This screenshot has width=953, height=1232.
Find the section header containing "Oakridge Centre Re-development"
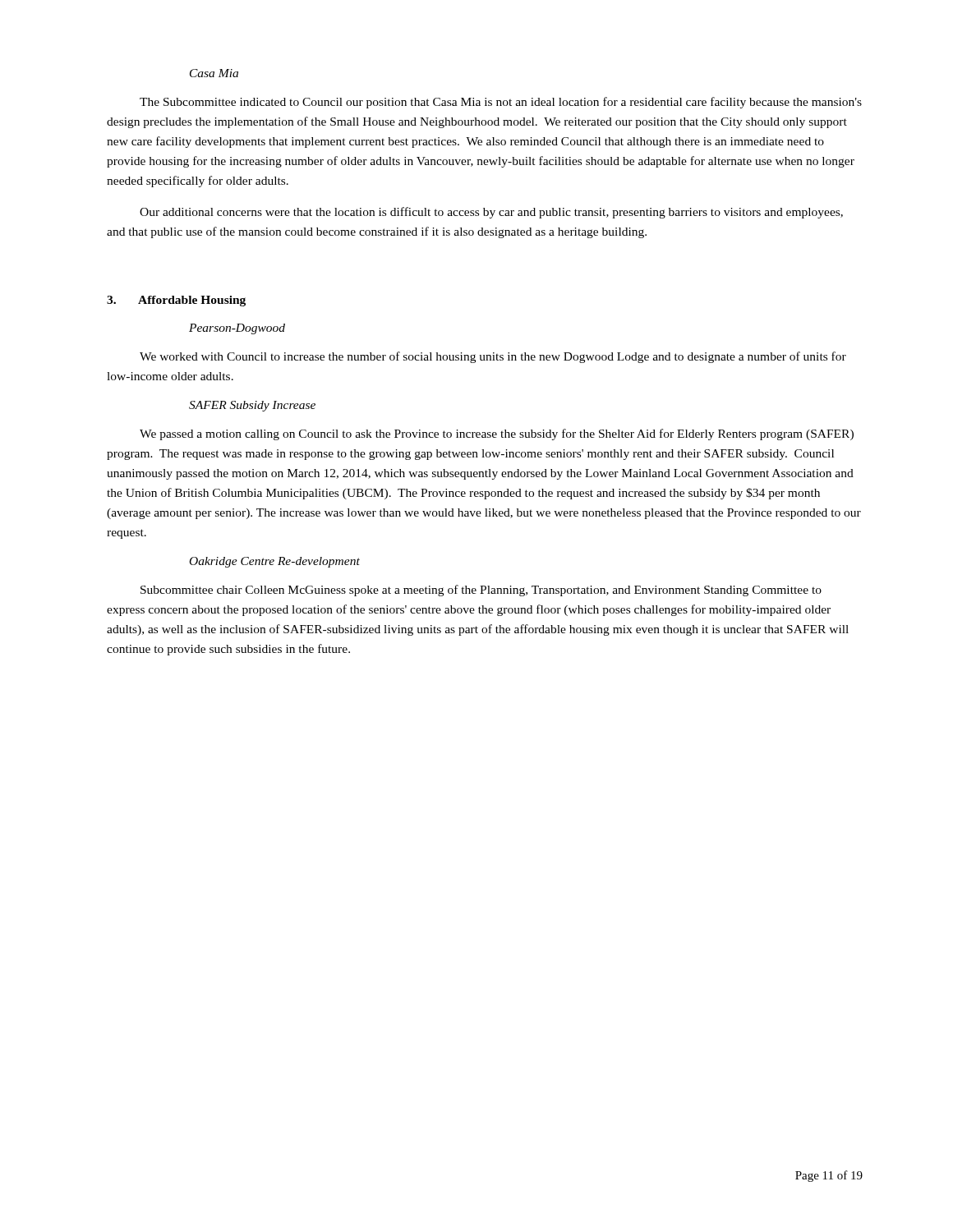pyautogui.click(x=274, y=561)
